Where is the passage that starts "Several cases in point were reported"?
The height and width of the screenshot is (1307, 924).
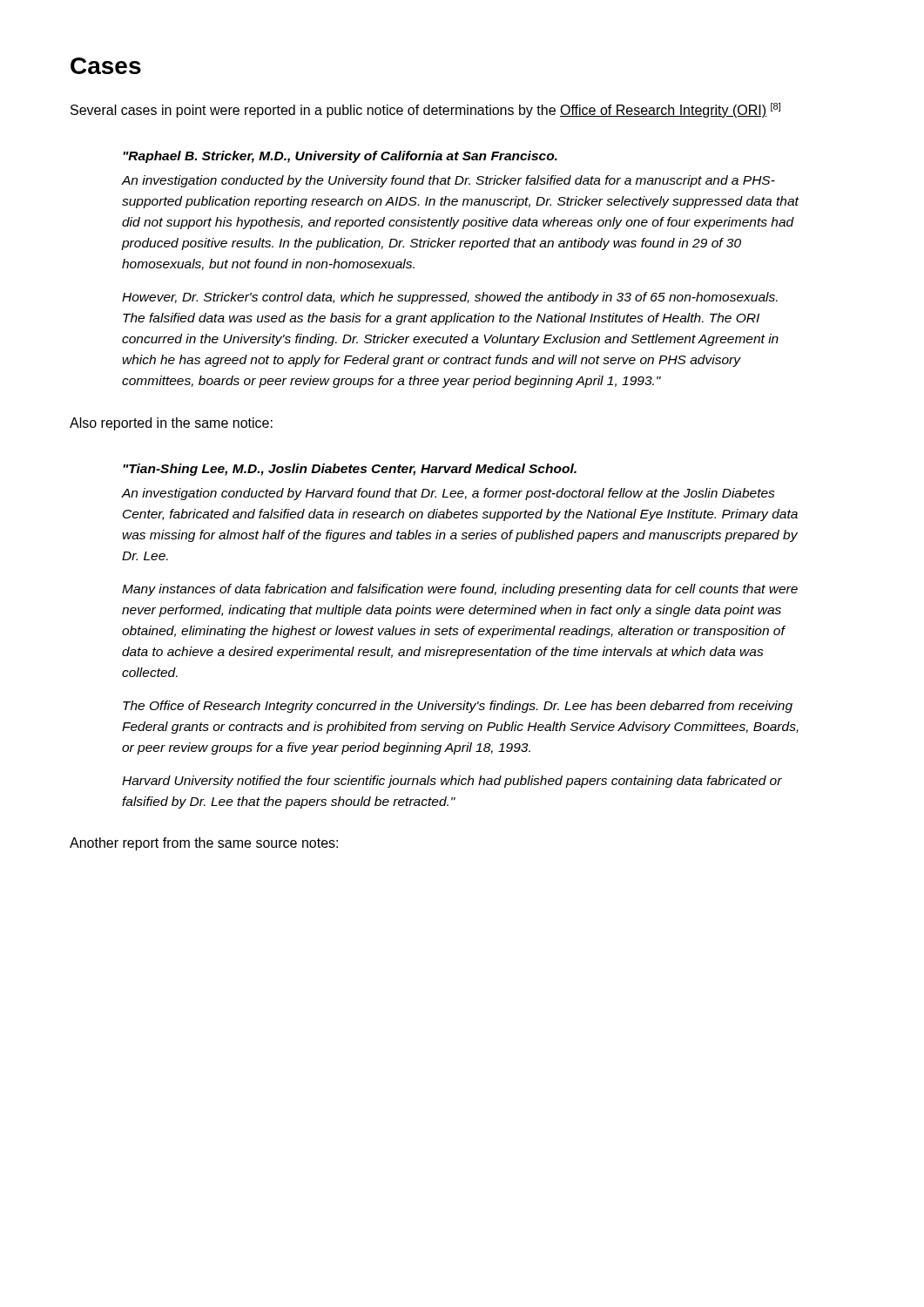tap(425, 109)
